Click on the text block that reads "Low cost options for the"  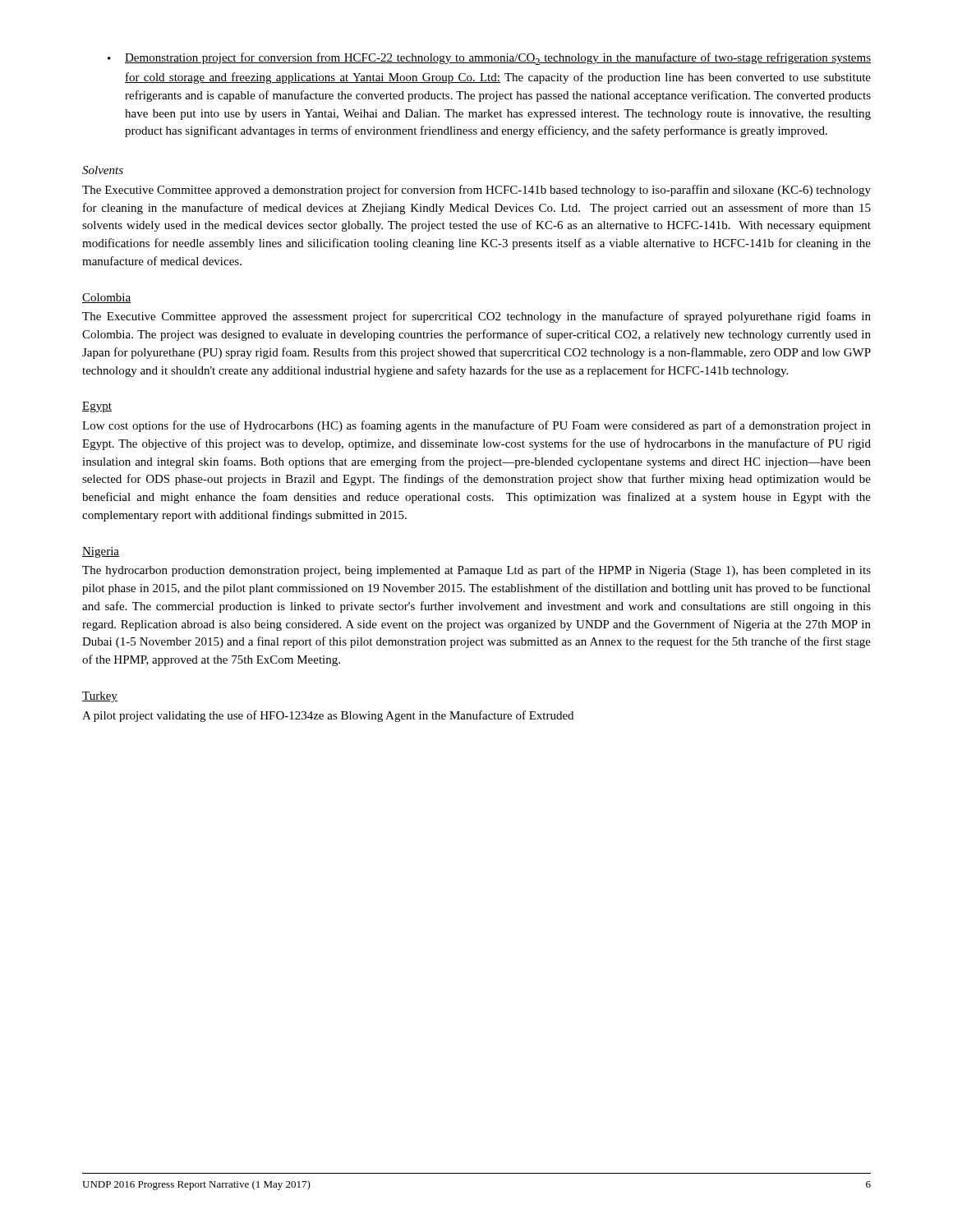pos(476,470)
